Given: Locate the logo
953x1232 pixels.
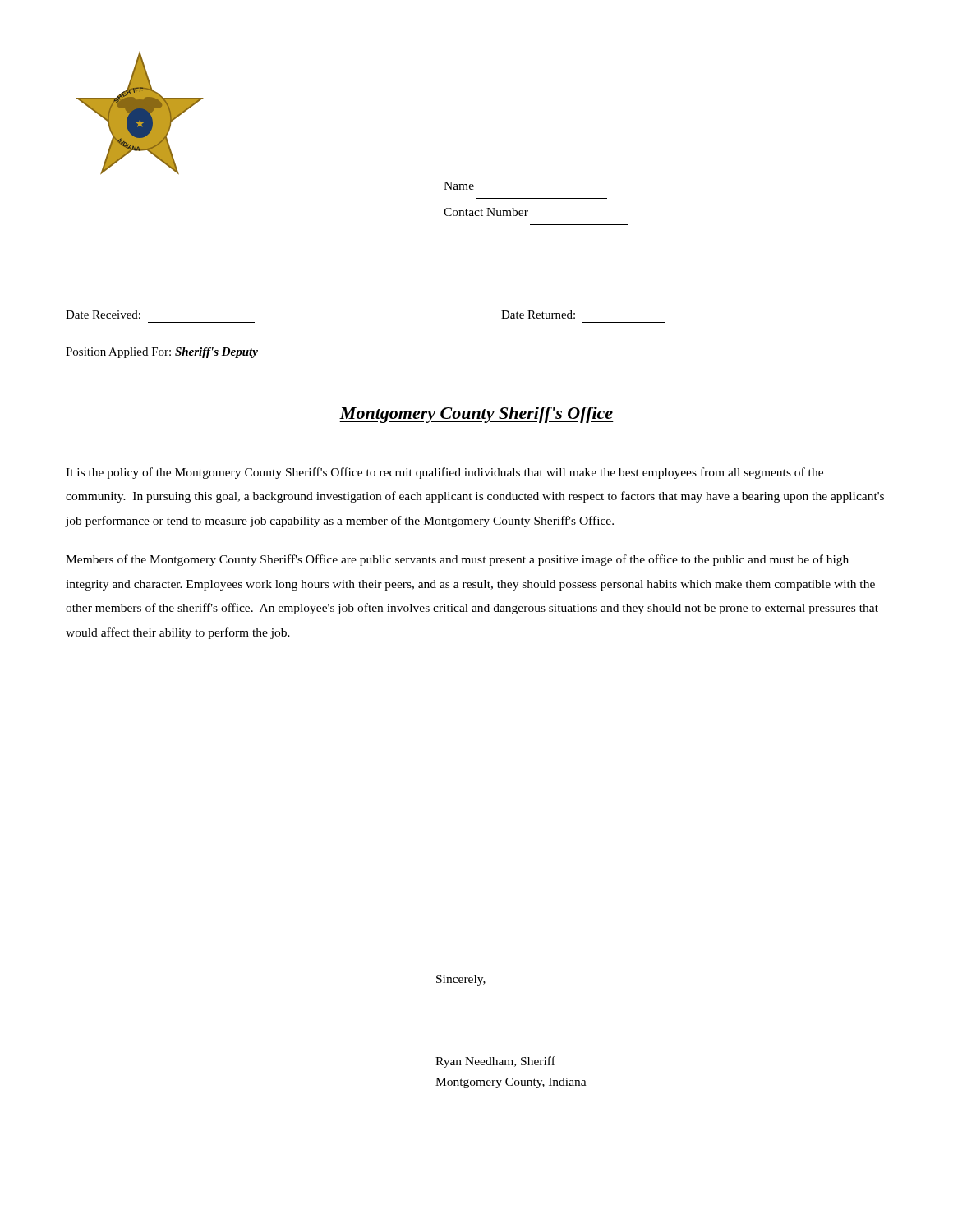Looking at the screenshot, I should pos(140,119).
